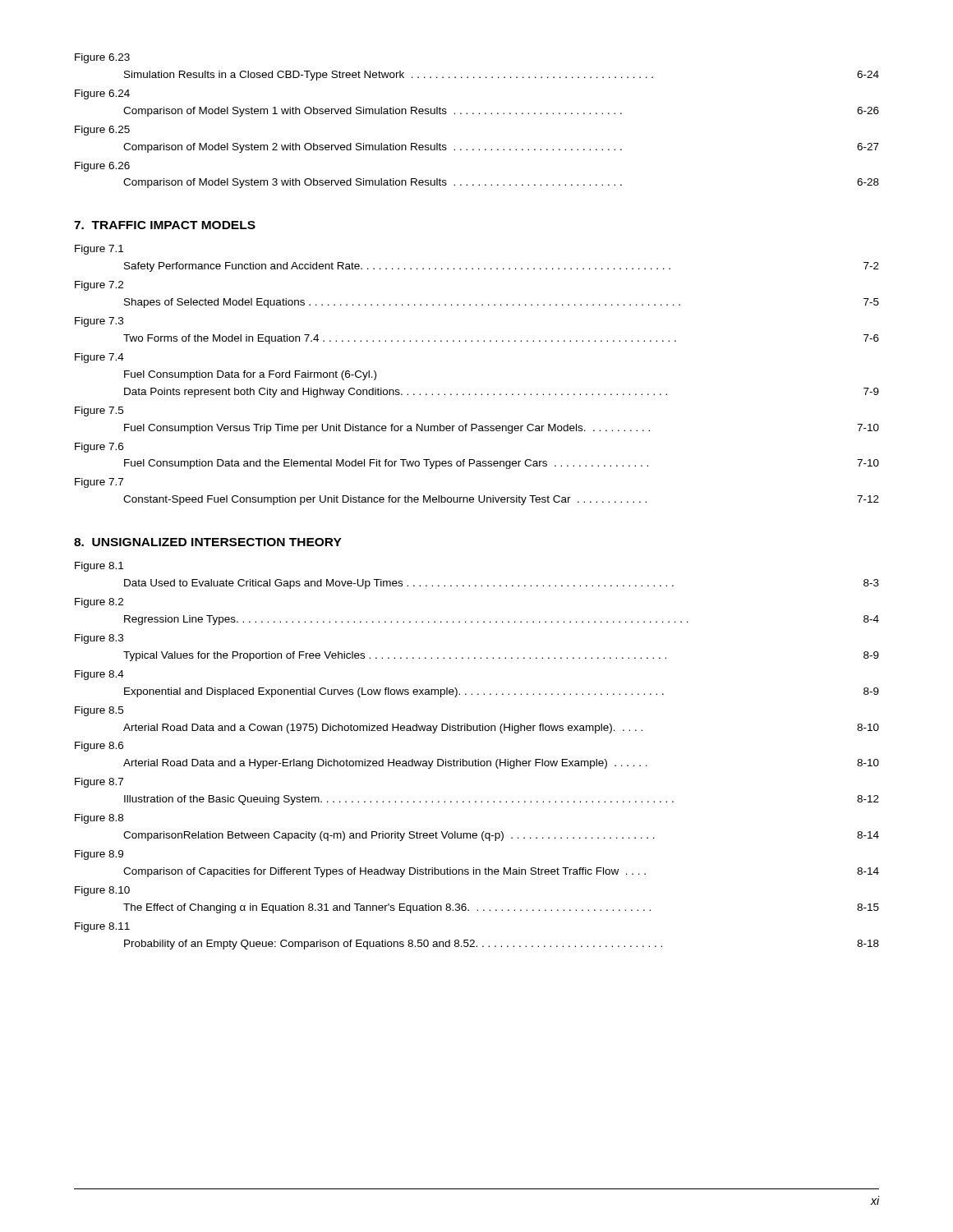This screenshot has width=953, height=1232.
Task: Click the passage that begins "Figure 7.2 Shapes of Selected Model Equations ."
Action: tap(476, 294)
